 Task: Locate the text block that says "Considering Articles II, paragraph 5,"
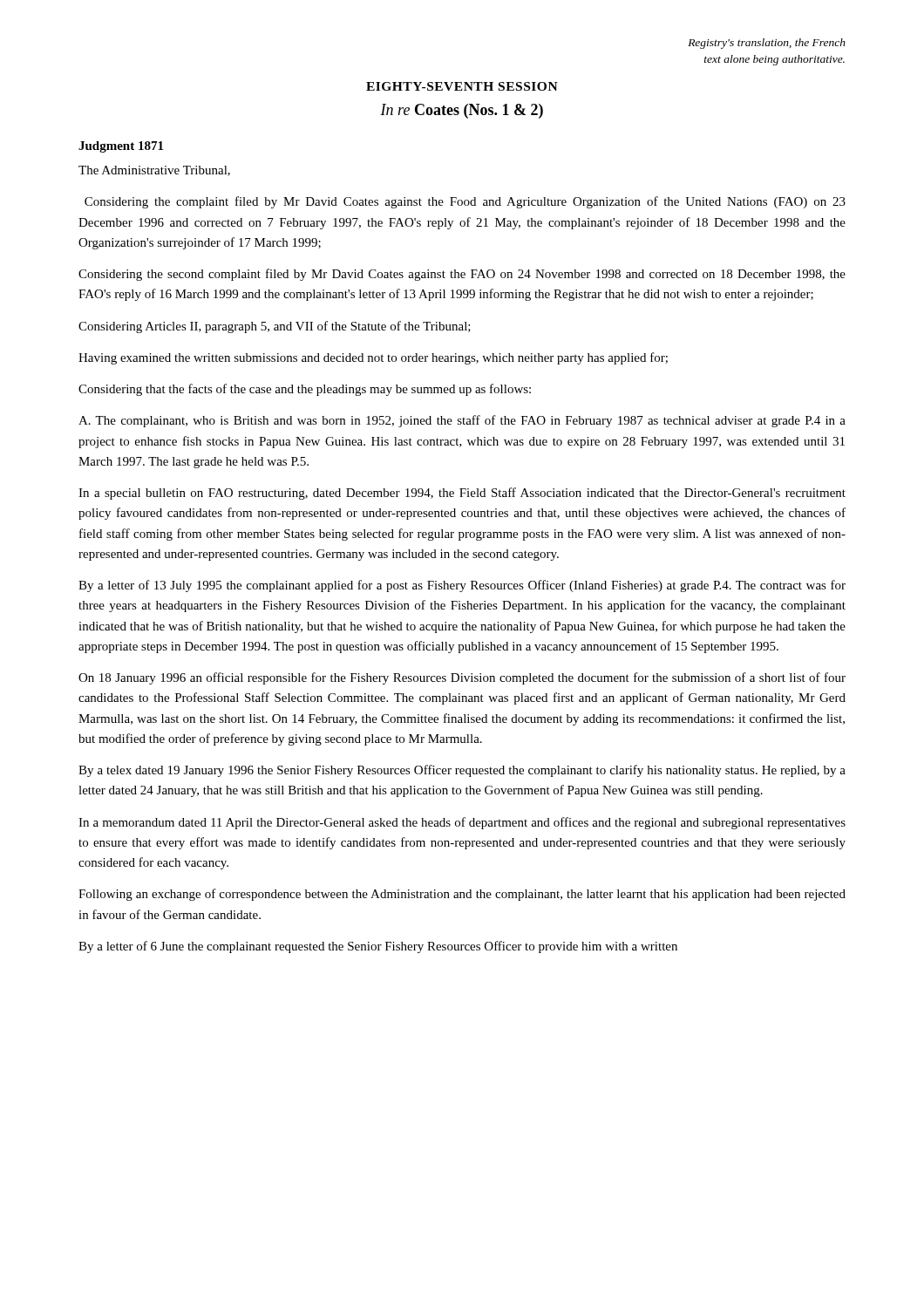pos(275,326)
